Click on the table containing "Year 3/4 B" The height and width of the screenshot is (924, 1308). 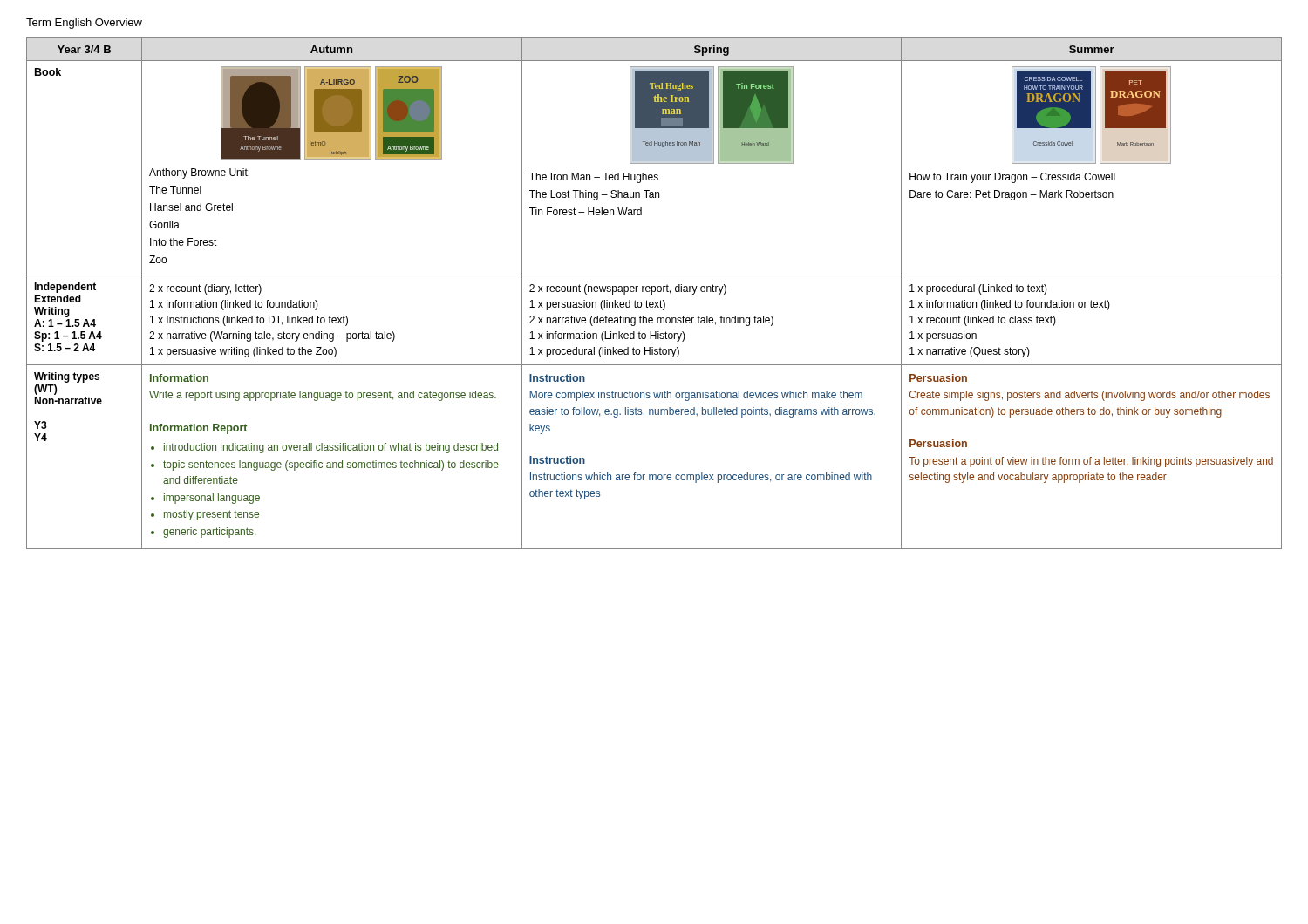point(654,293)
